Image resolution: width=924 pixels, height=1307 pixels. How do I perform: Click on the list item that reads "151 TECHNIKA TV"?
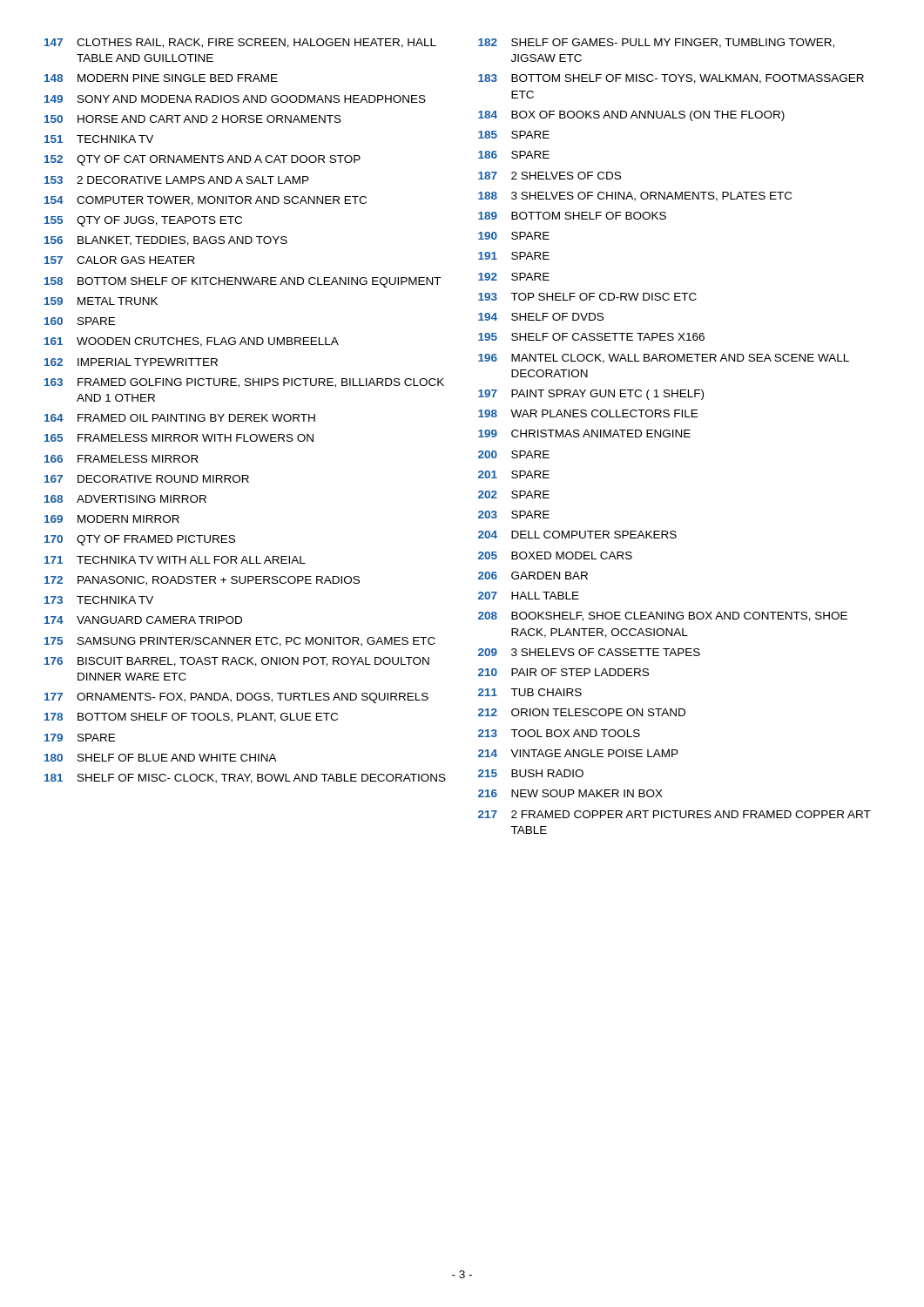pyautogui.click(x=98, y=140)
